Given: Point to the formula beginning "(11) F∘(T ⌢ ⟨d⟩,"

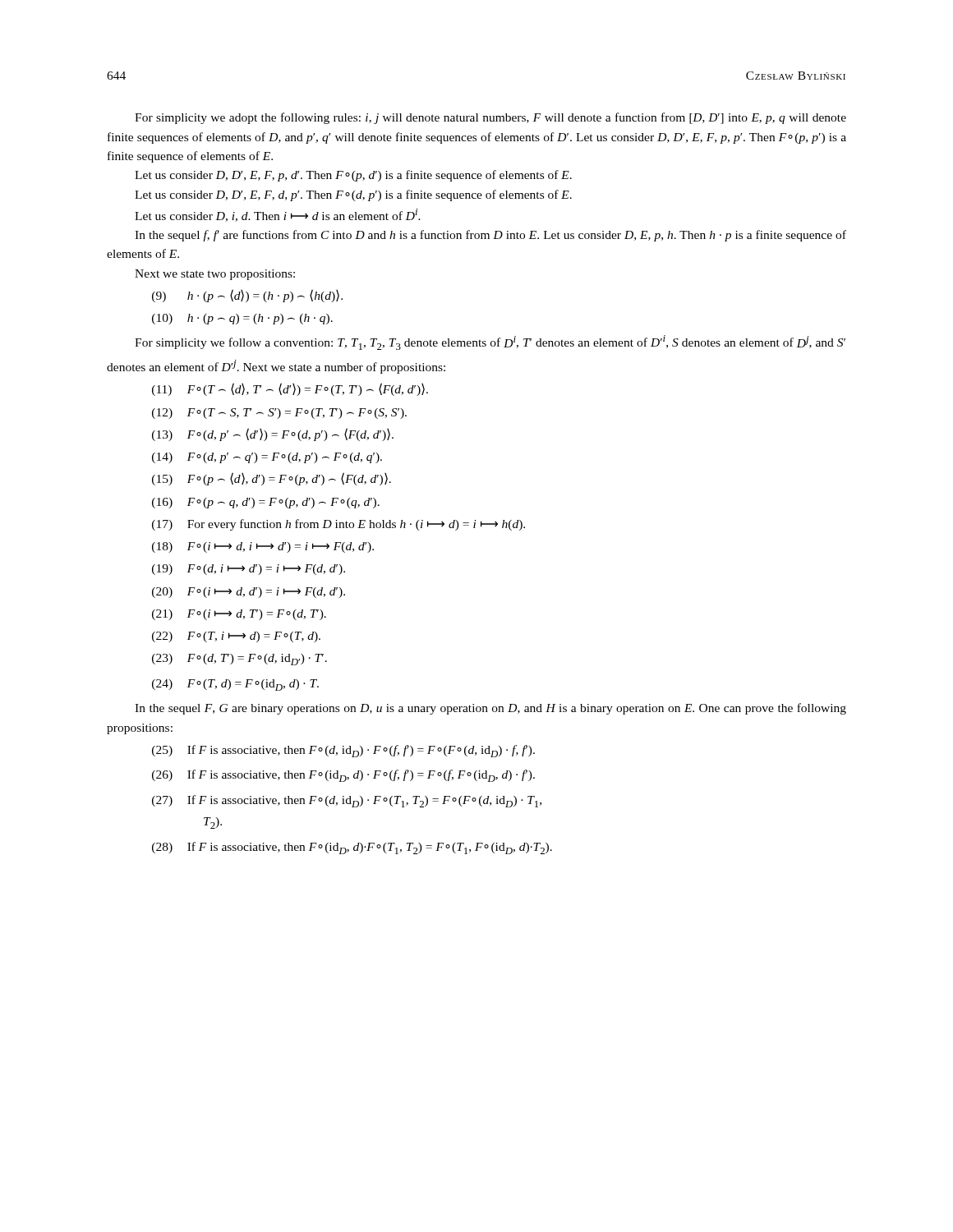Looking at the screenshot, I should tap(290, 389).
